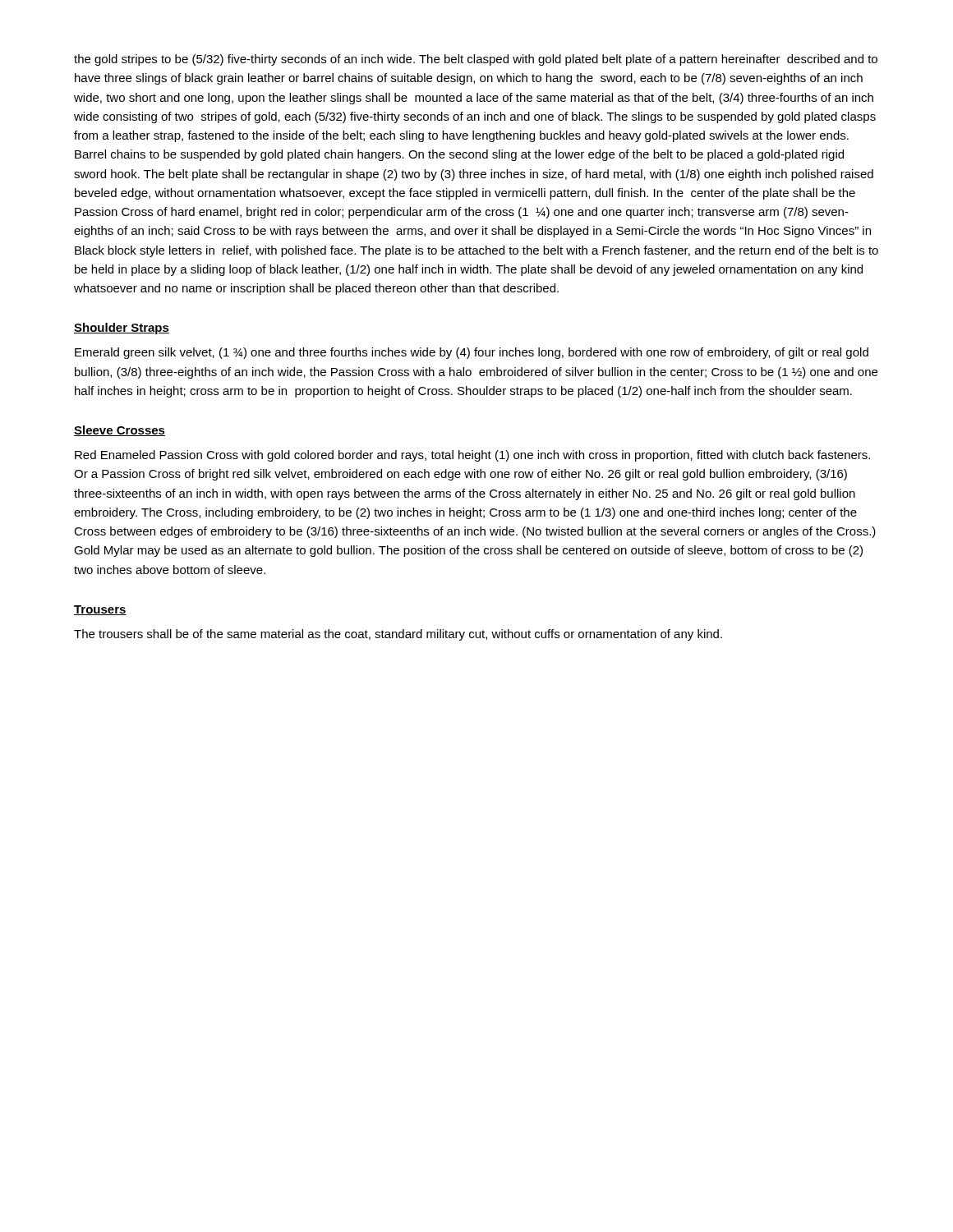Point to the passage starting "Emerald green silk velvet, (1 ¾)"
Image resolution: width=953 pixels, height=1232 pixels.
coord(476,371)
